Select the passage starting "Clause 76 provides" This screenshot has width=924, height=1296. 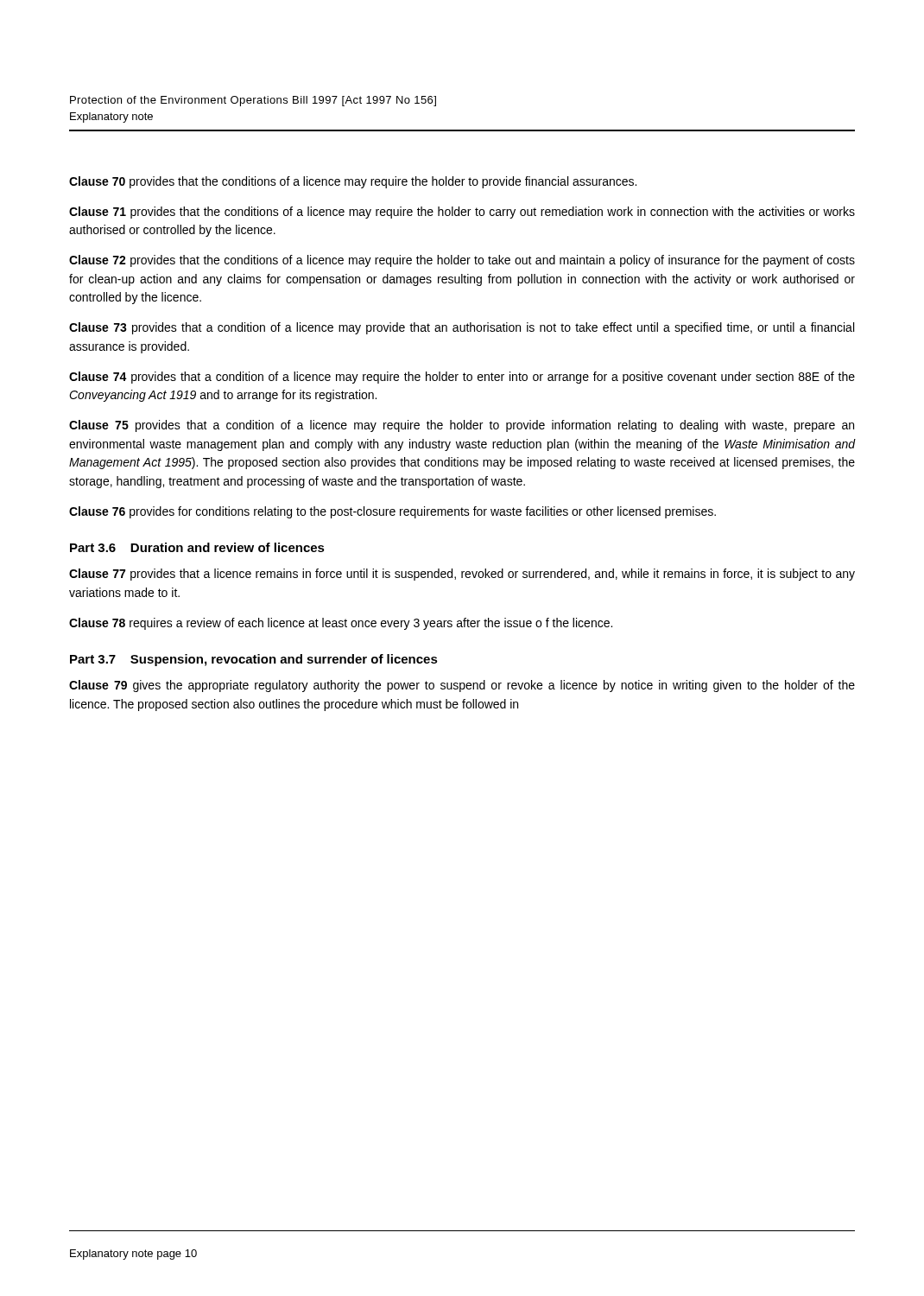point(393,511)
